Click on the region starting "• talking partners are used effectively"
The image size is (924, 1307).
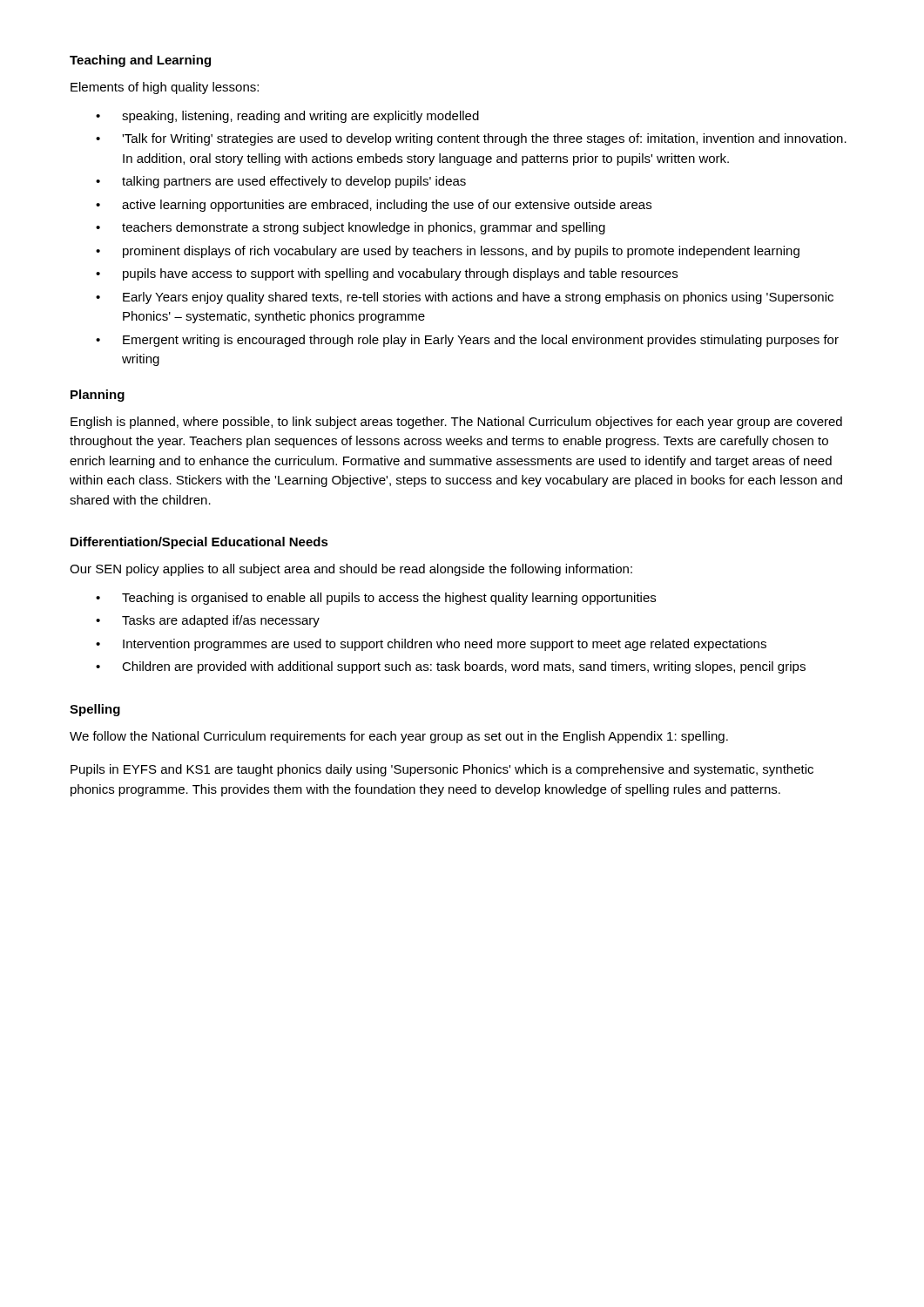pos(475,181)
